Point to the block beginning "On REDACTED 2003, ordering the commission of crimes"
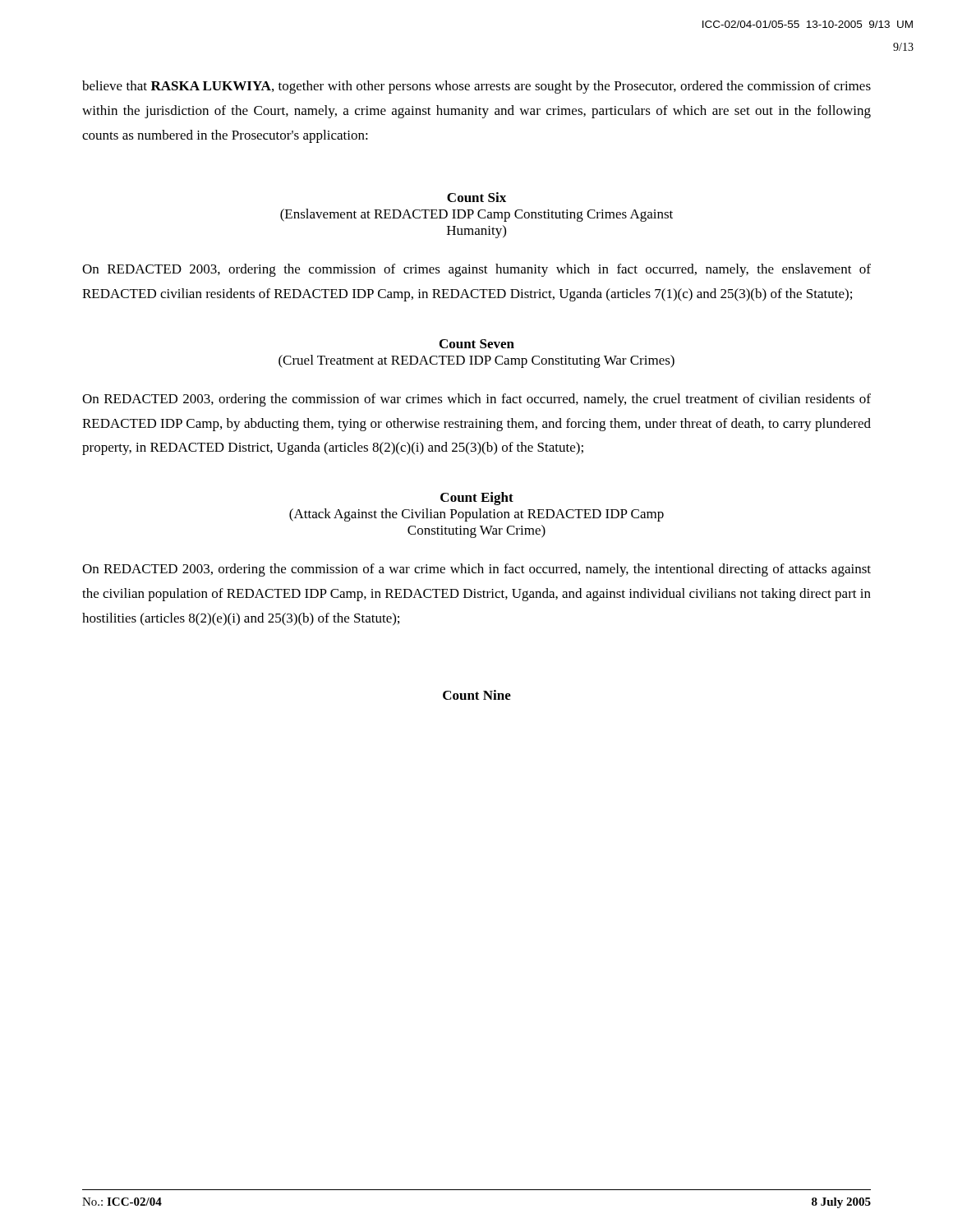This screenshot has width=953, height=1232. [x=476, y=281]
